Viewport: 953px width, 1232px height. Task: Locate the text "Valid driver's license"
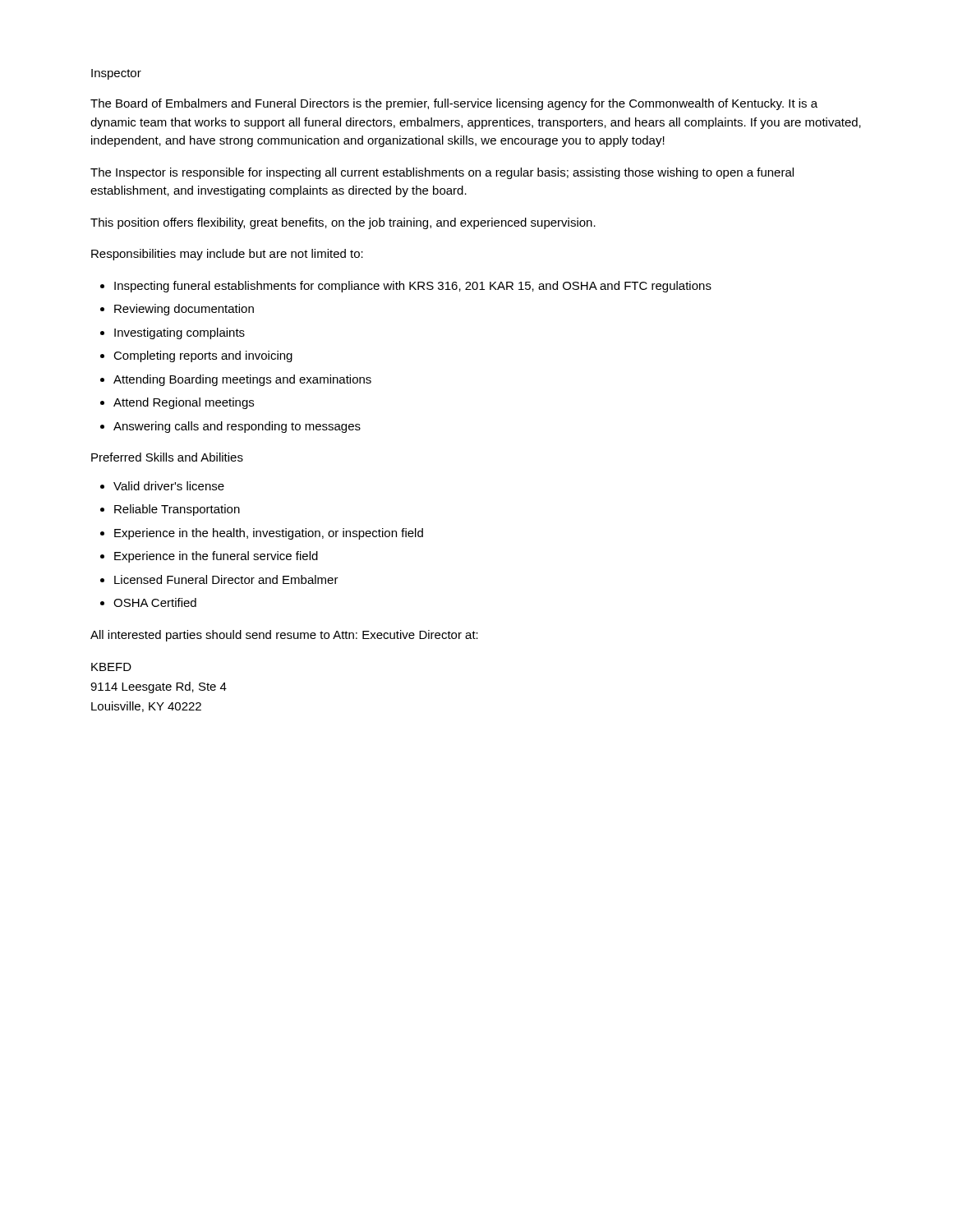[169, 485]
